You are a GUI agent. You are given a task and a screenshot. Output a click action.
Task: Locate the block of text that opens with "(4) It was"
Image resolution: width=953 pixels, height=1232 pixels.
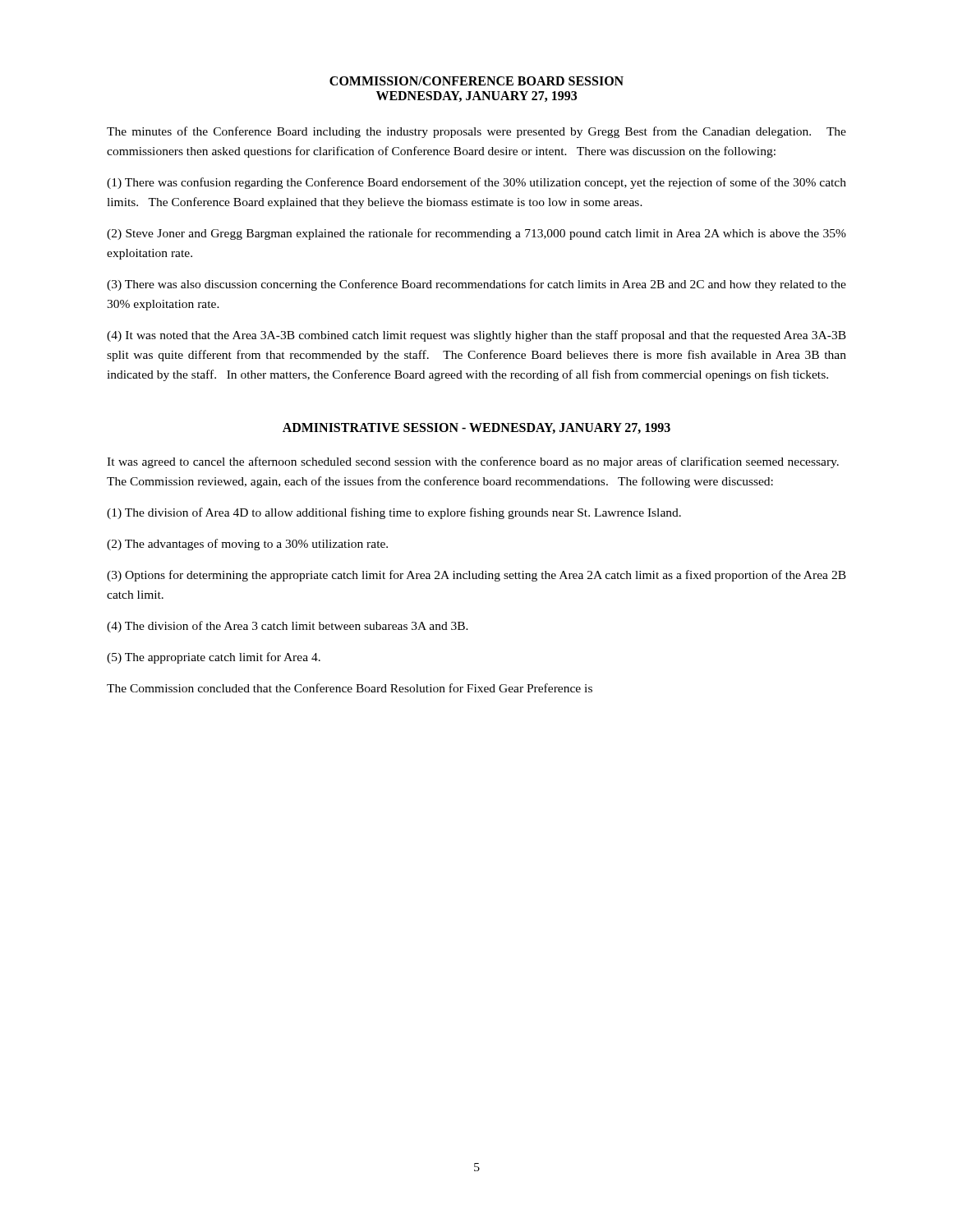[476, 355]
